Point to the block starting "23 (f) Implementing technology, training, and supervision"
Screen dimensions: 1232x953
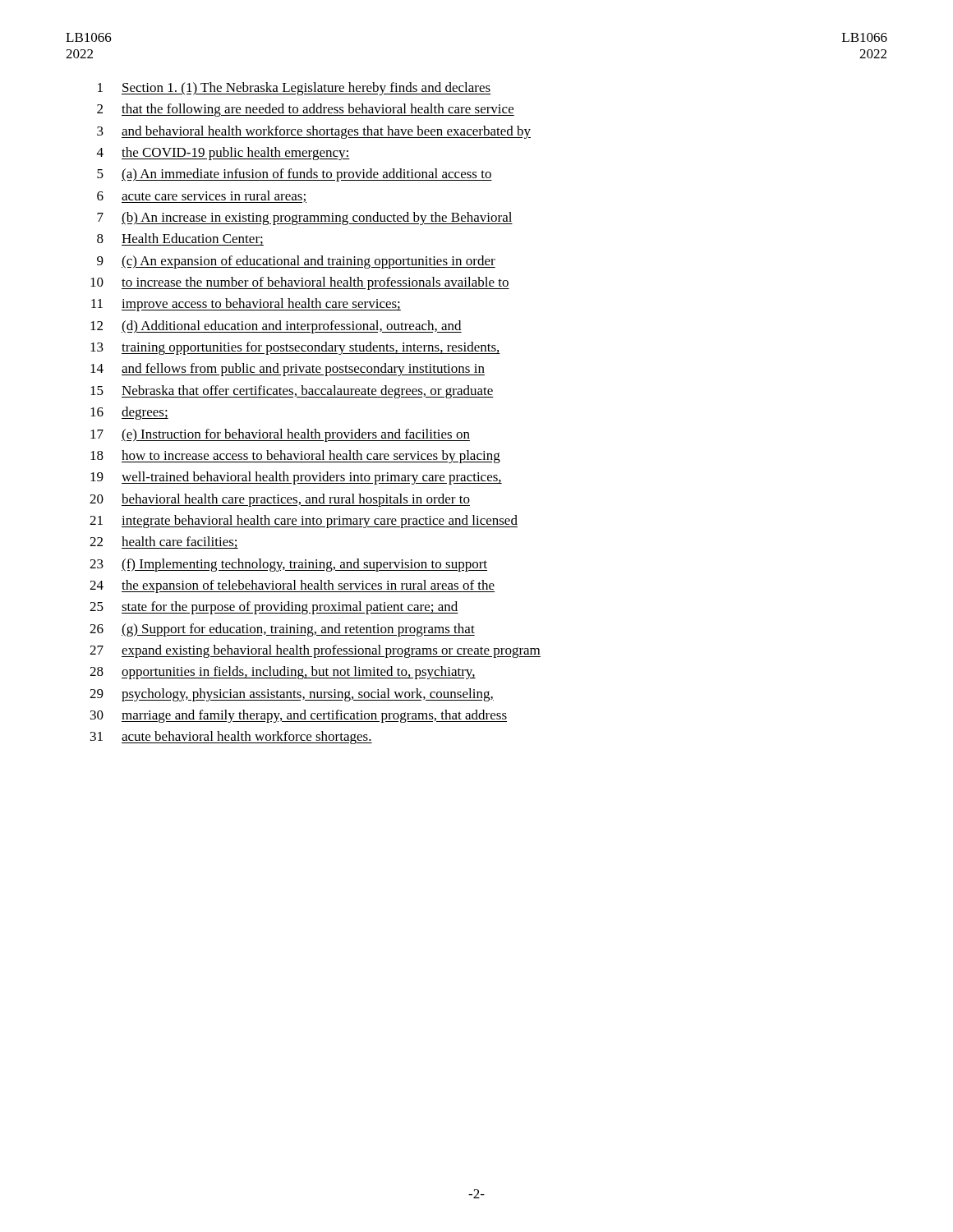click(x=476, y=564)
